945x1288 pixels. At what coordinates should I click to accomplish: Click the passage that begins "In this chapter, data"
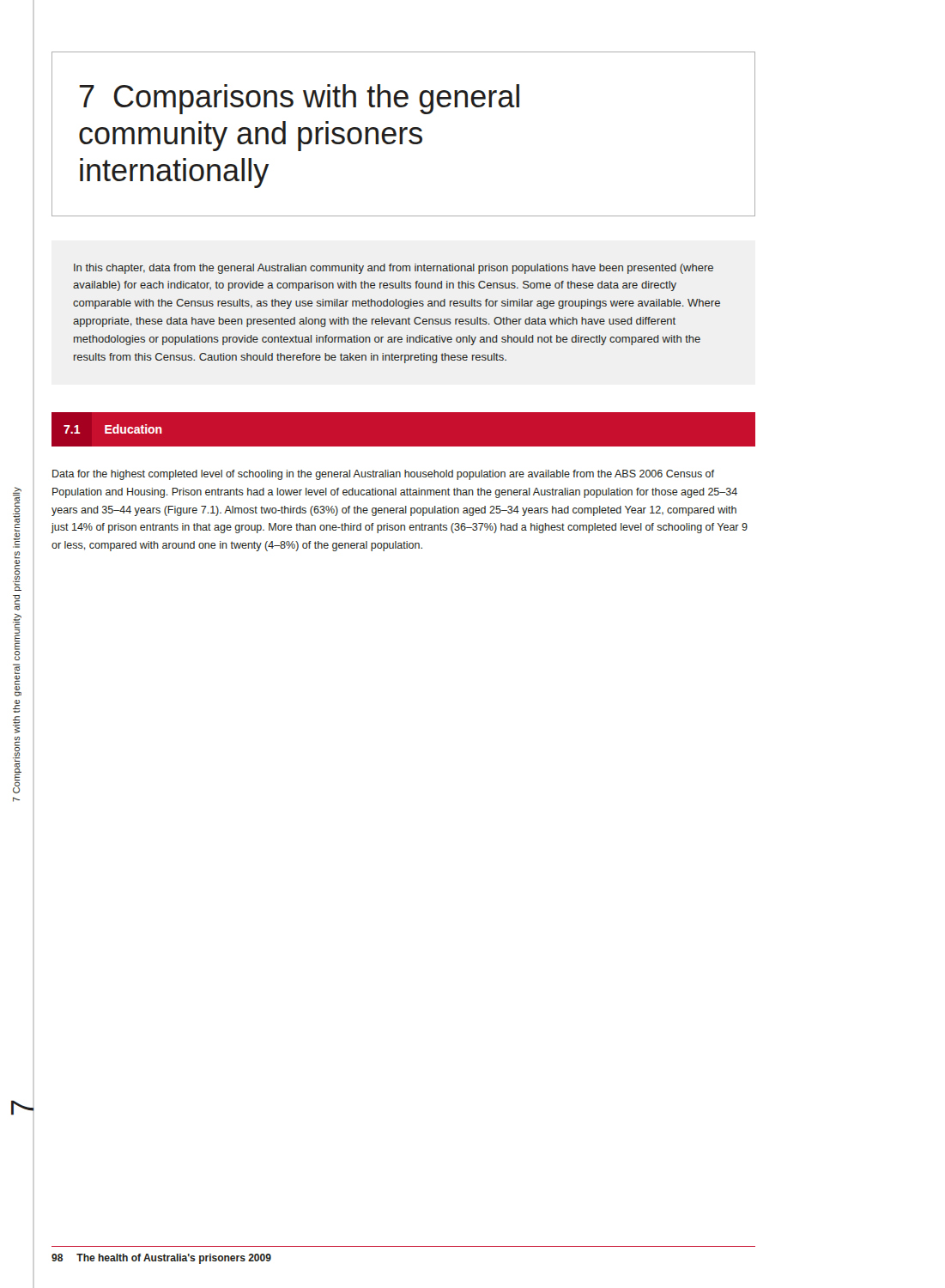coord(403,312)
